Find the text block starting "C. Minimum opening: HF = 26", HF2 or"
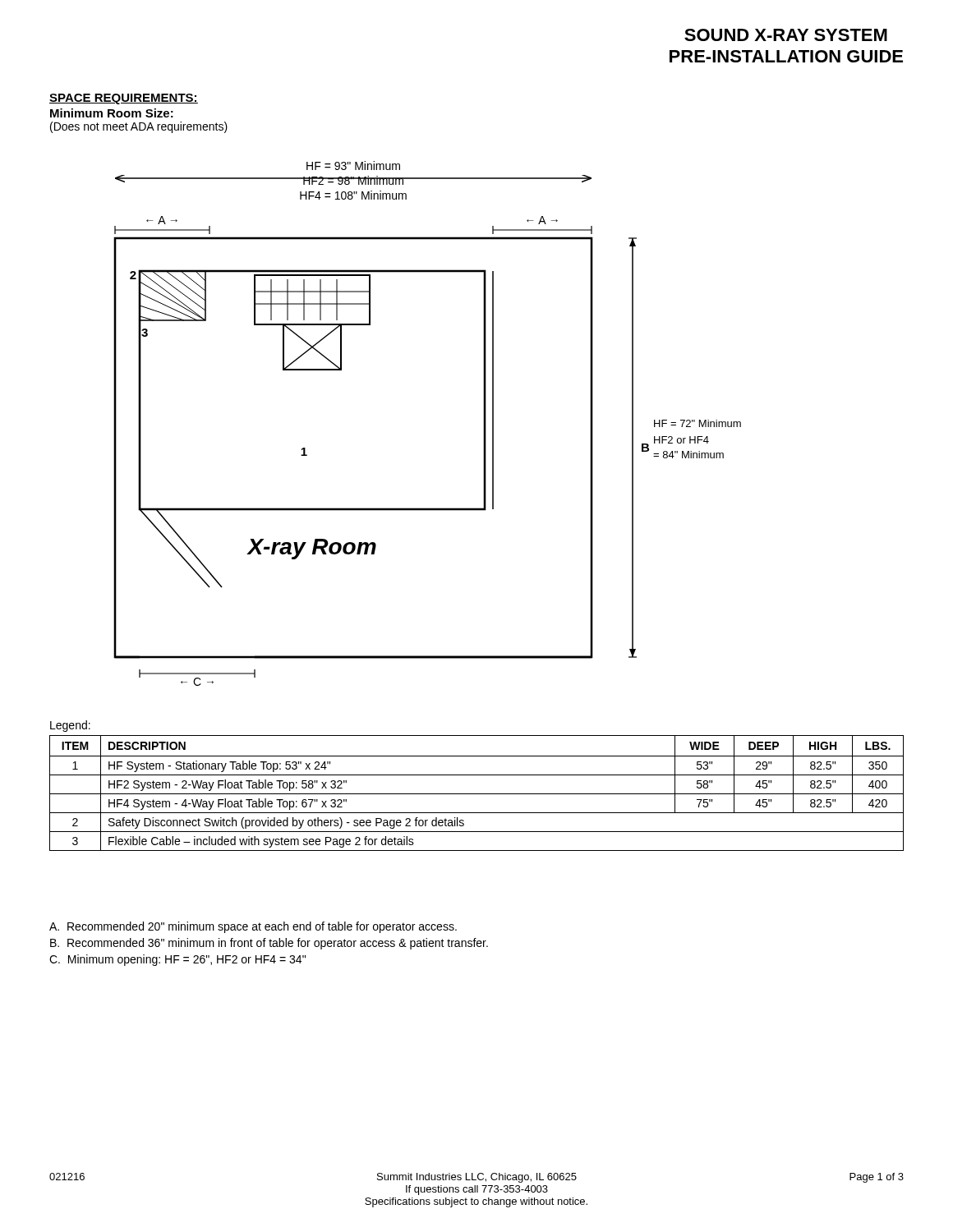The image size is (953, 1232). [178, 959]
